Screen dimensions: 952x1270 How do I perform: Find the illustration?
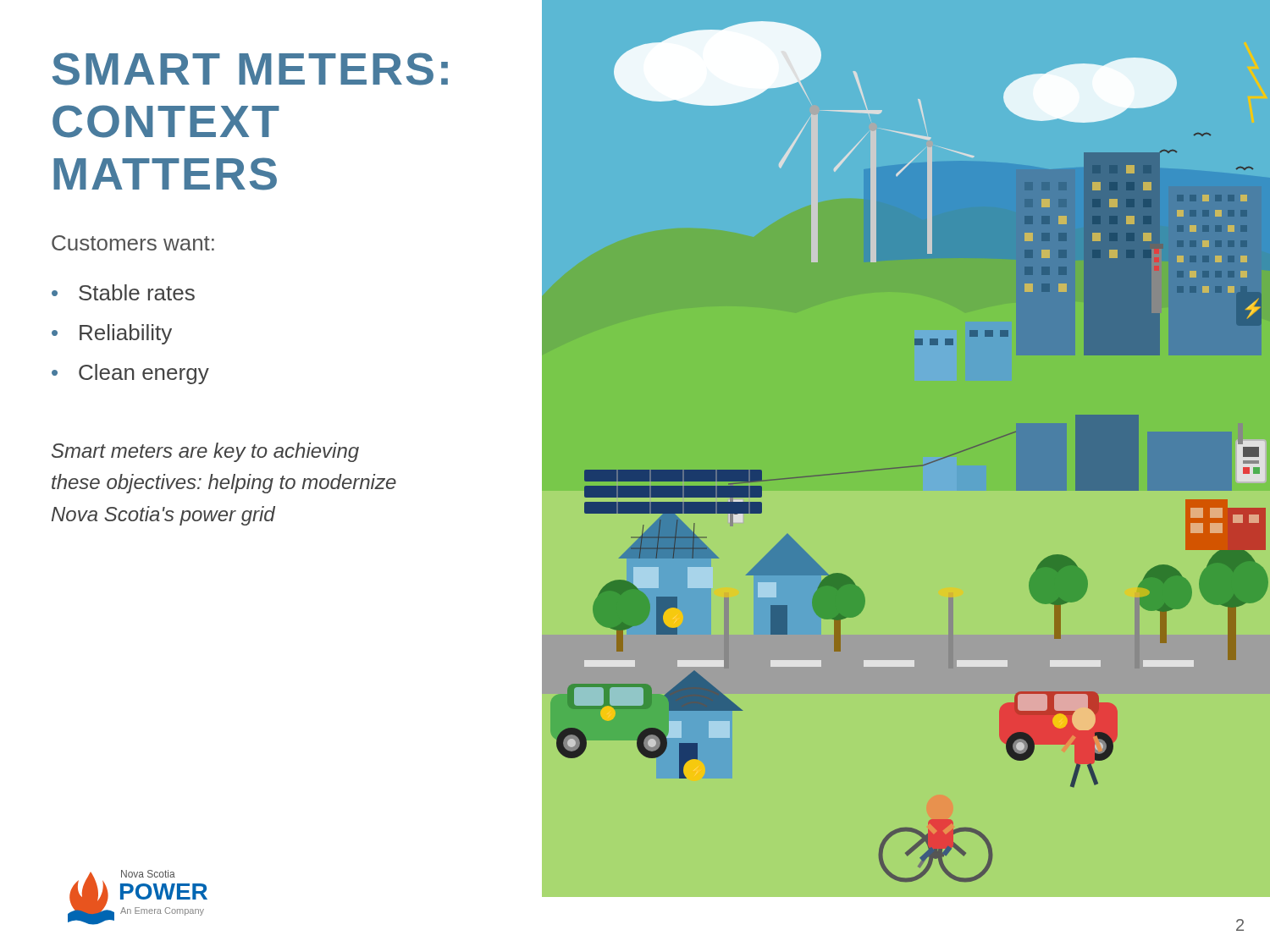pyautogui.click(x=906, y=448)
